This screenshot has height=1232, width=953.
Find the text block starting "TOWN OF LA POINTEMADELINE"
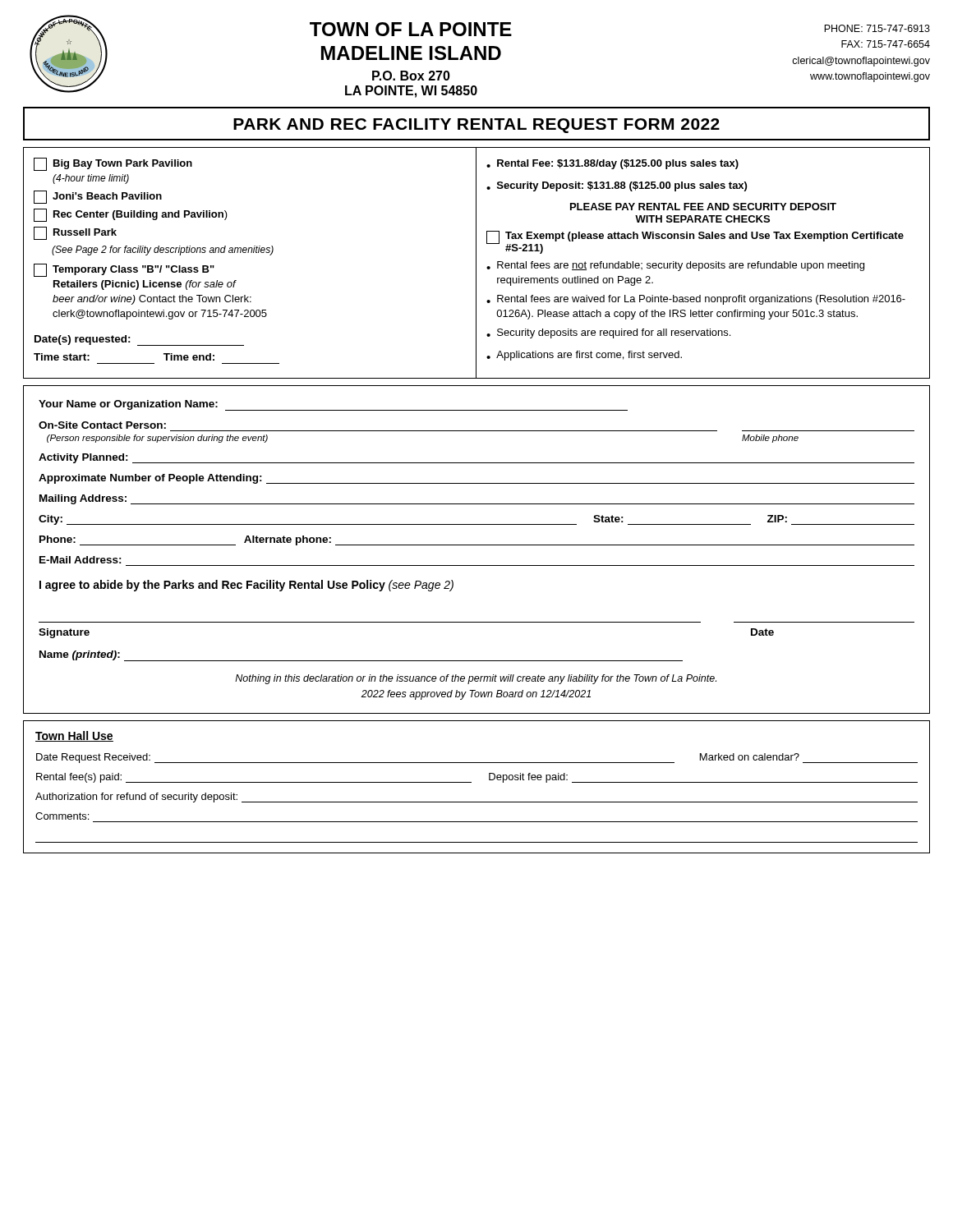coord(411,58)
